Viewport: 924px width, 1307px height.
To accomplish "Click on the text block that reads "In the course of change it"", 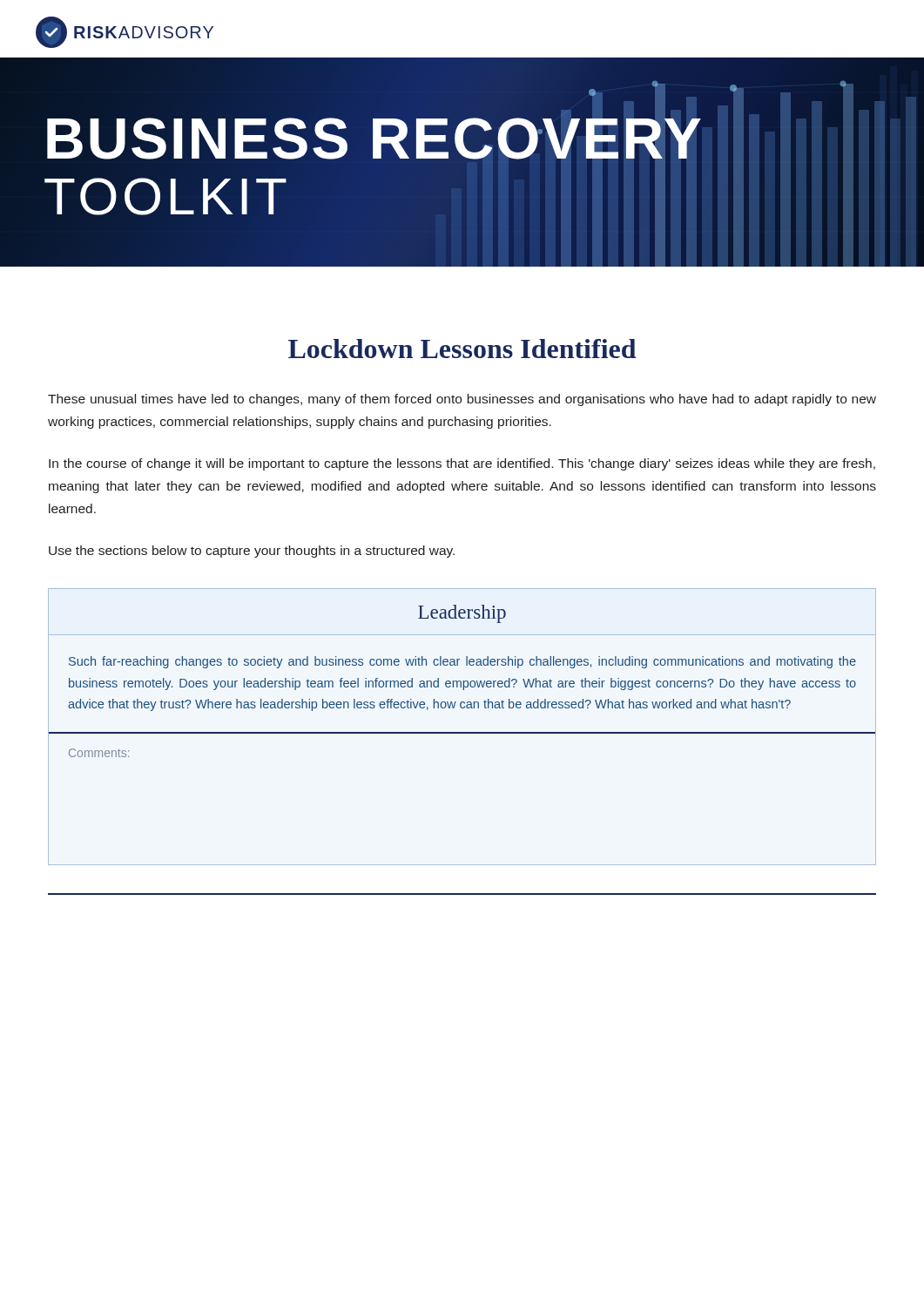I will click(462, 486).
